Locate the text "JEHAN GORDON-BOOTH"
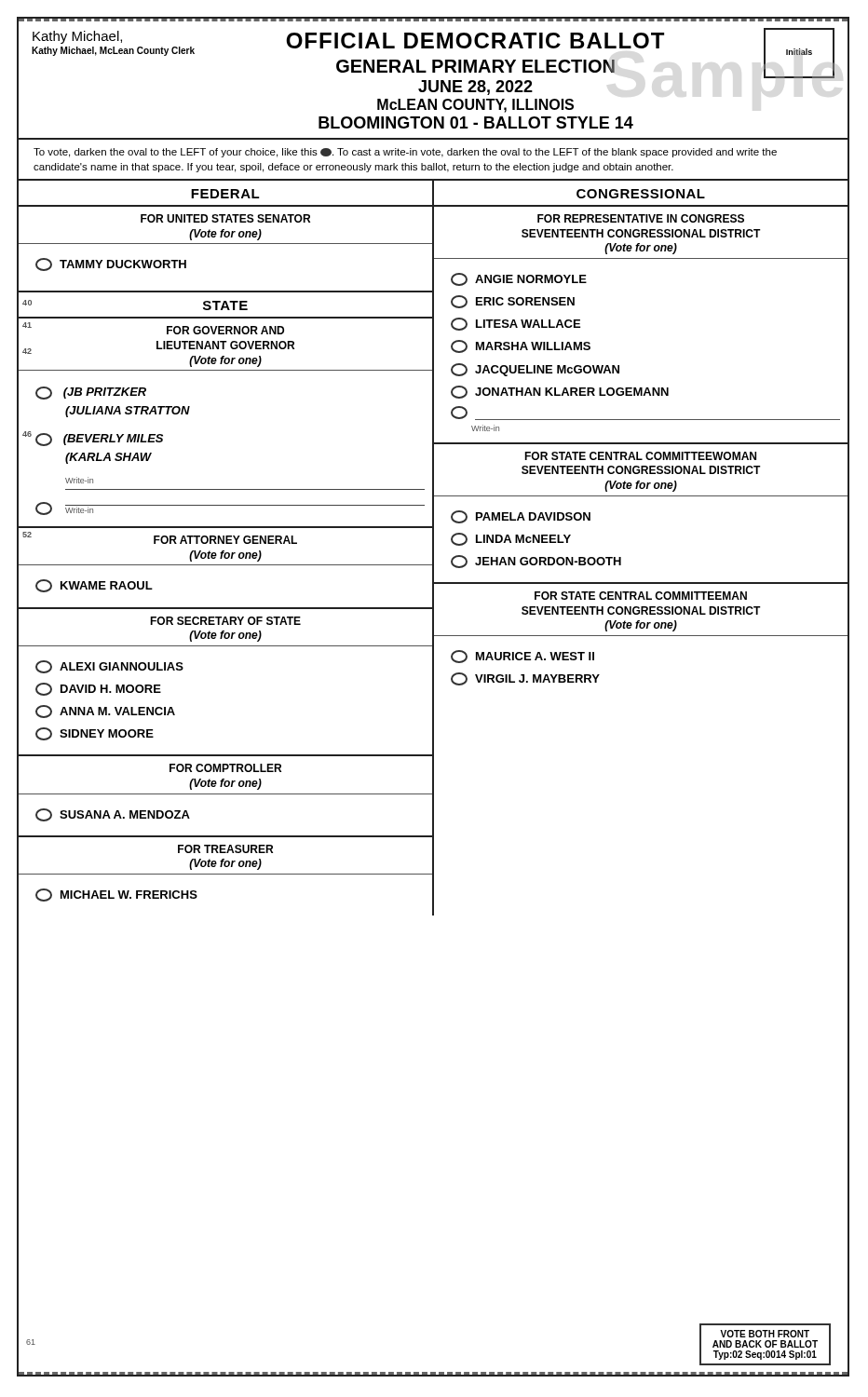The width and height of the screenshot is (868, 1397). pyautogui.click(x=536, y=562)
